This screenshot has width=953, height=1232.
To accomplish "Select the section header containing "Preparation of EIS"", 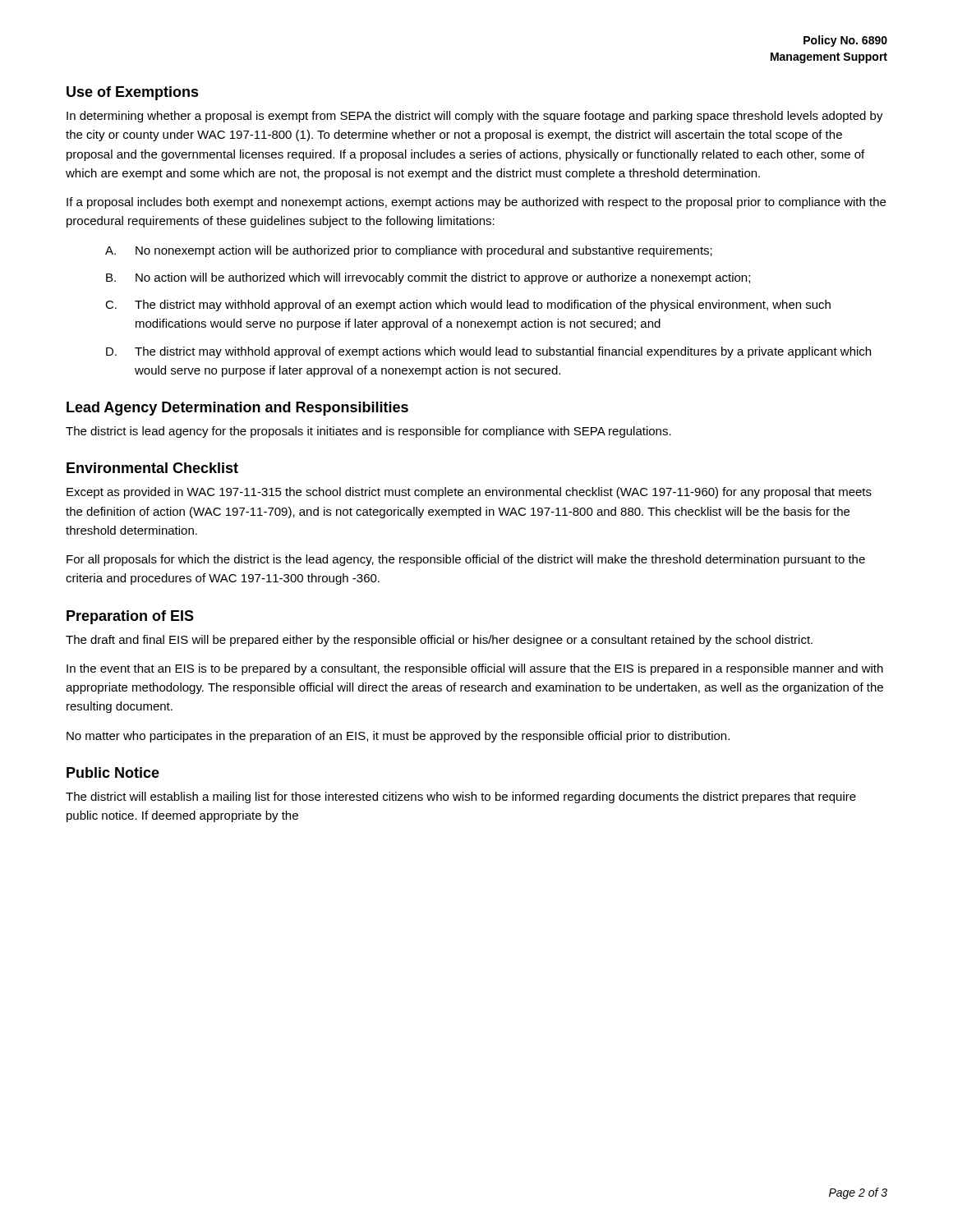I will [x=130, y=616].
